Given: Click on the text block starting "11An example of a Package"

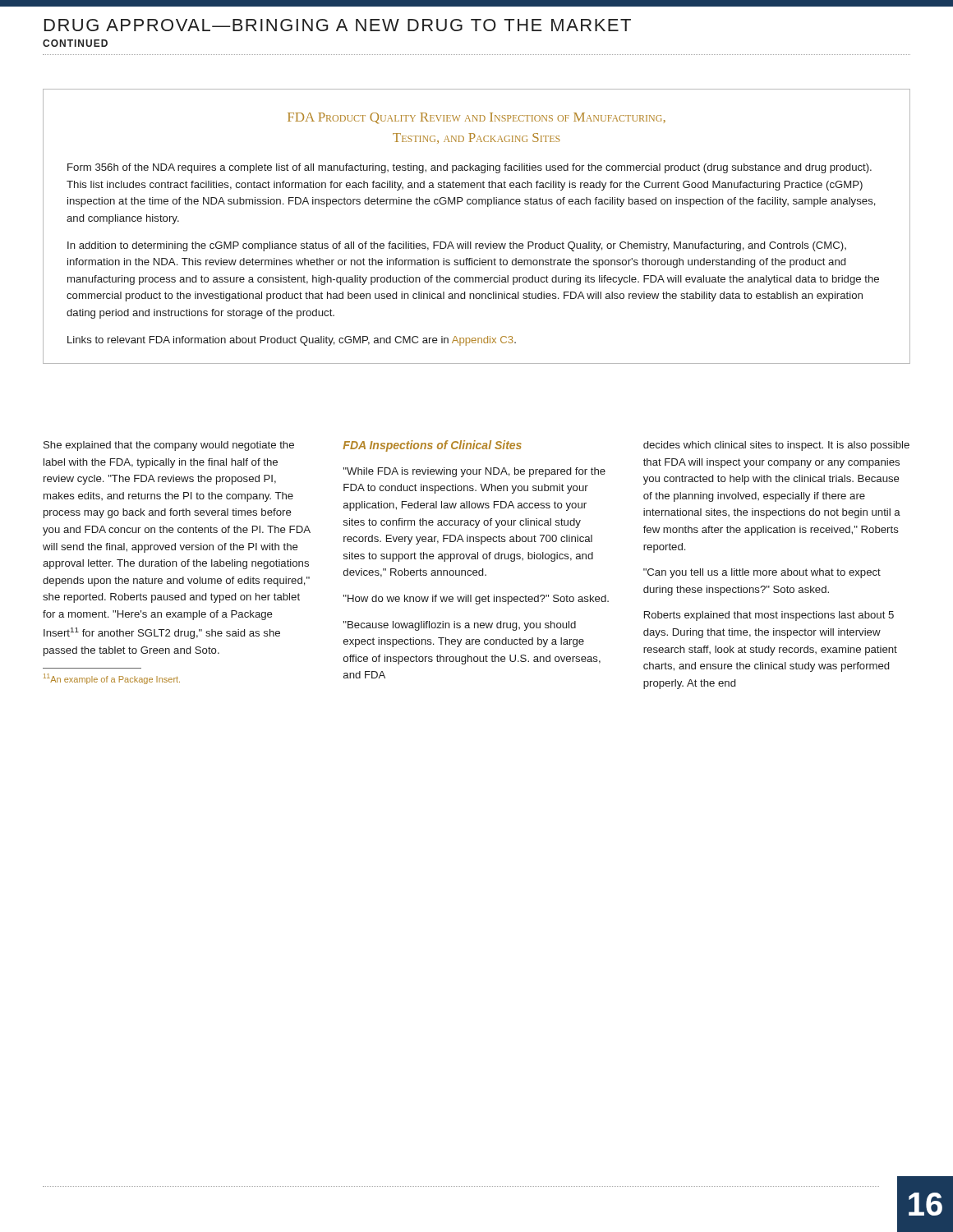Looking at the screenshot, I should coord(112,678).
